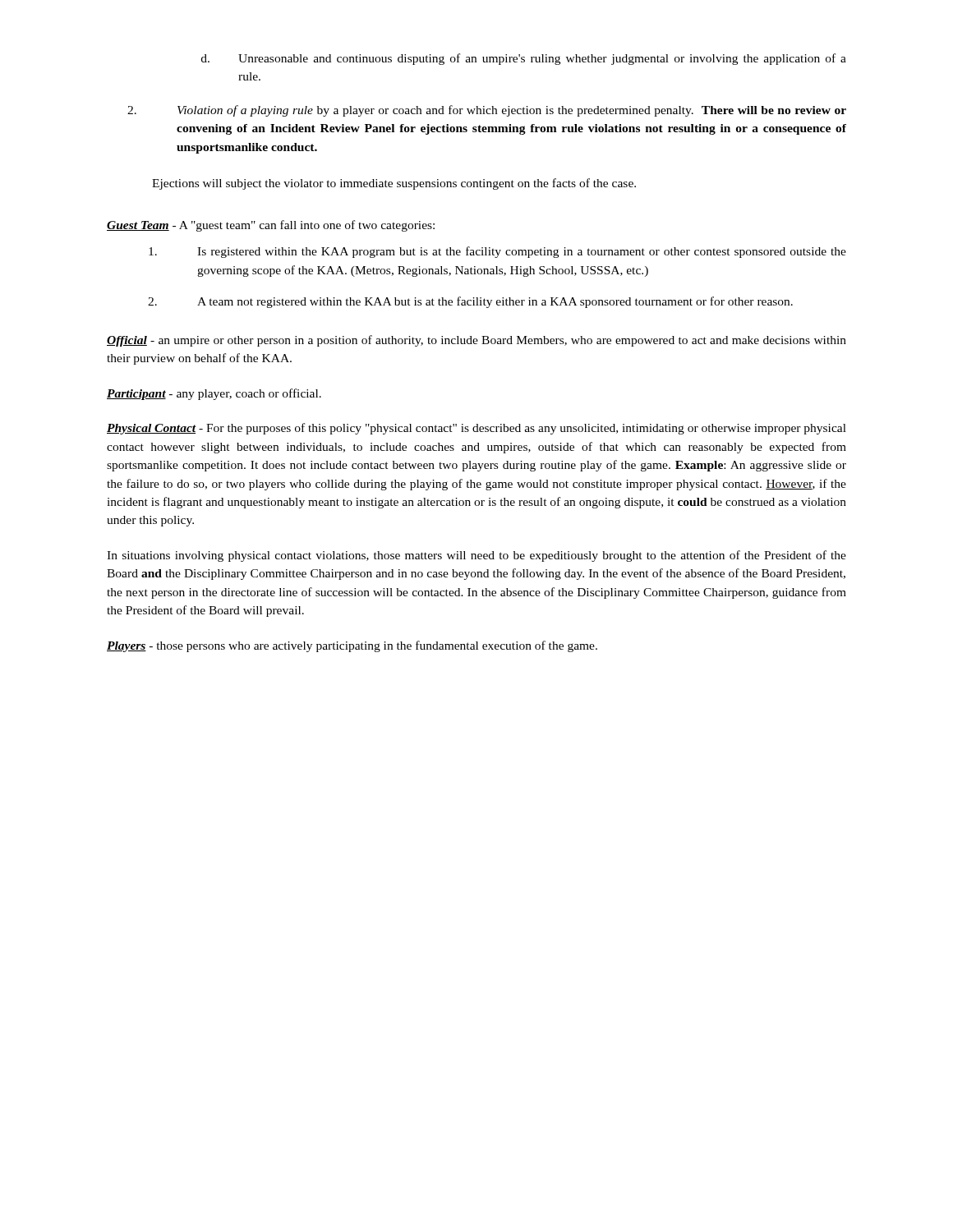Point to the text starting "Ejections will subject the violator to immediate suspensions"
The image size is (953, 1232).
click(x=394, y=183)
